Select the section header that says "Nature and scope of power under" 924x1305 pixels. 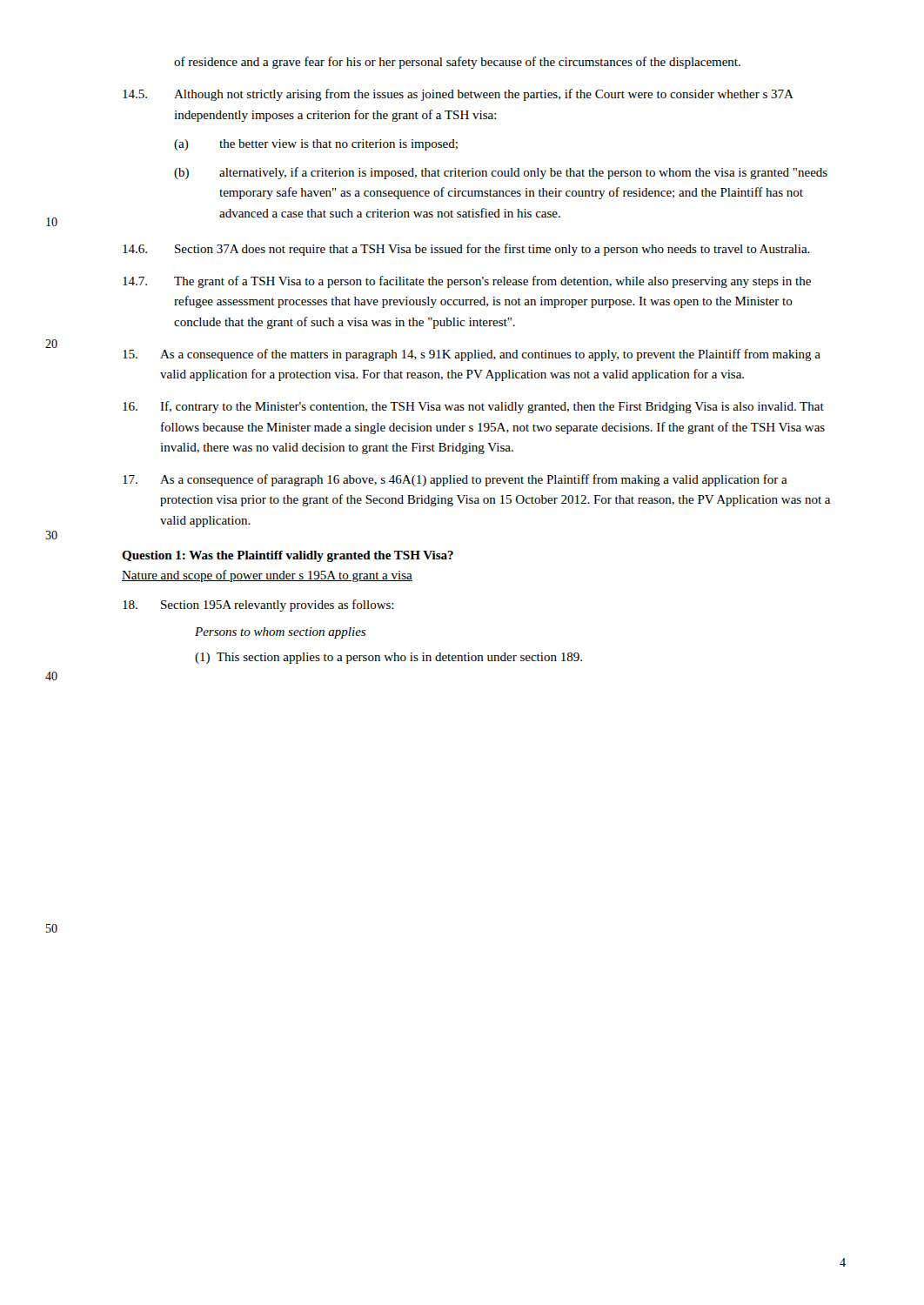point(267,575)
